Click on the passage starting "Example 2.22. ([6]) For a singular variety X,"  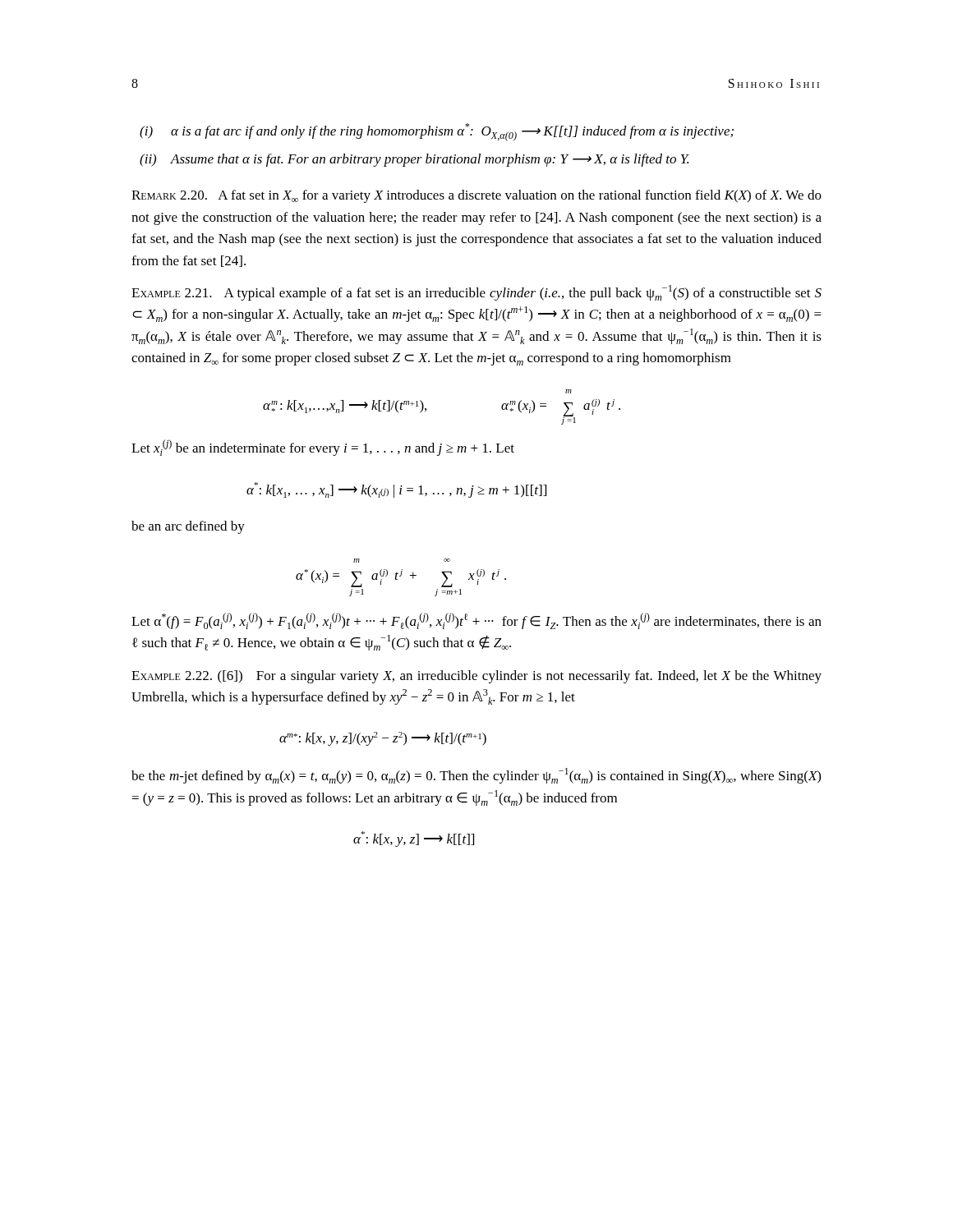[x=476, y=687]
